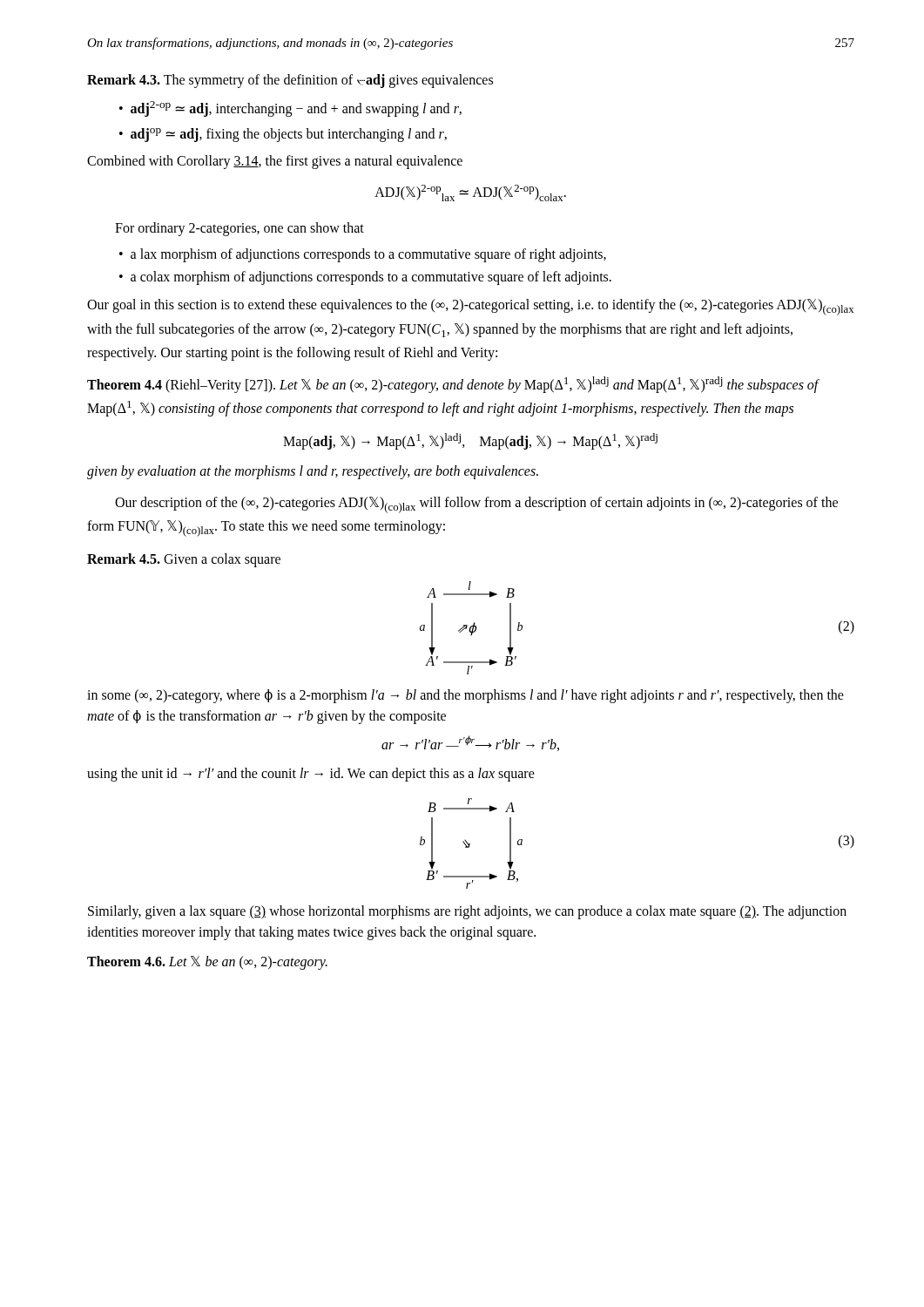This screenshot has width=924, height=1307.
Task: Click on the passage starting "• adjop ≃"
Action: point(283,132)
